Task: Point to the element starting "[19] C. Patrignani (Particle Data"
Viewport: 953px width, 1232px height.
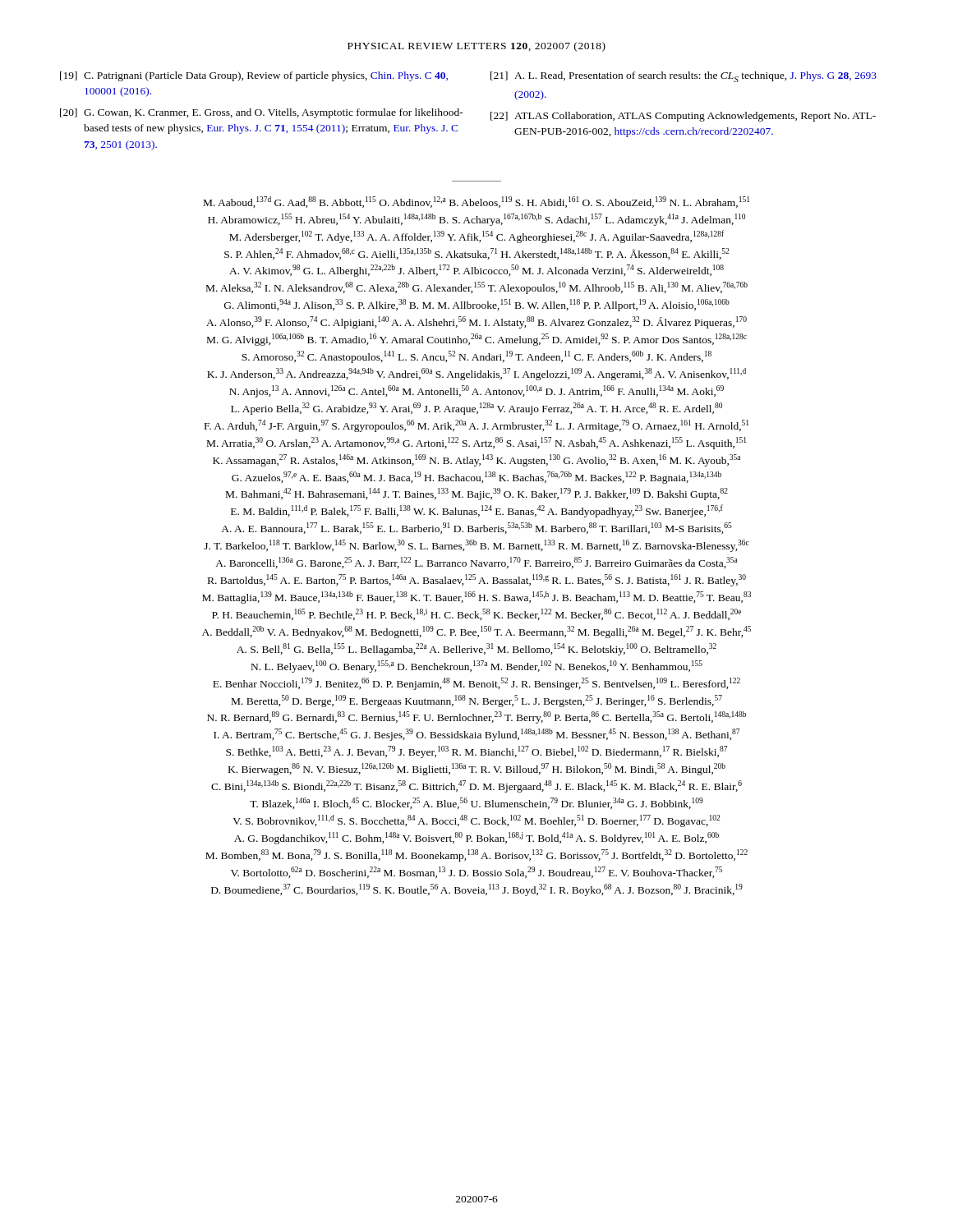Action: tap(261, 83)
